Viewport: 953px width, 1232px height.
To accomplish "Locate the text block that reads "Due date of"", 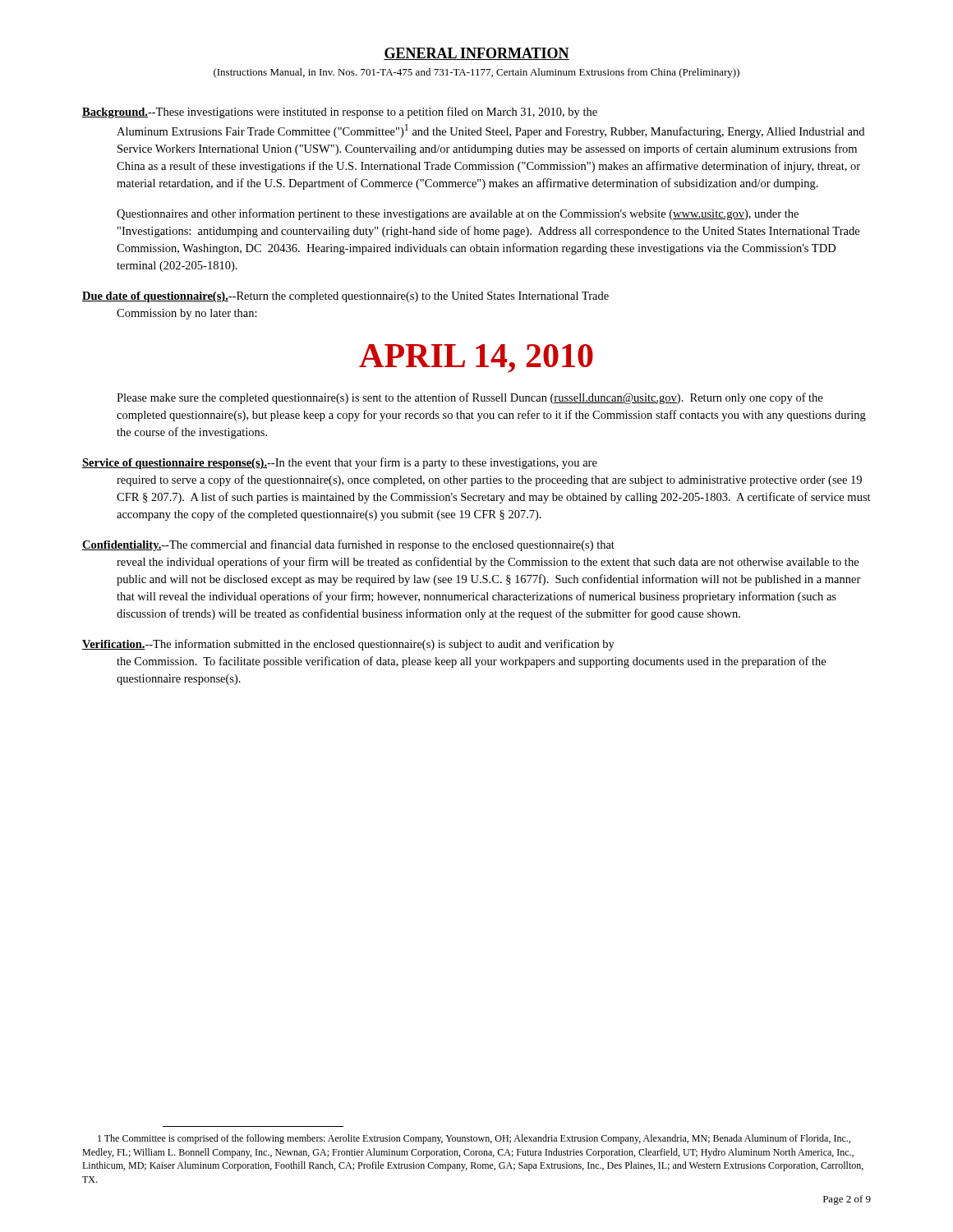I will coord(476,305).
